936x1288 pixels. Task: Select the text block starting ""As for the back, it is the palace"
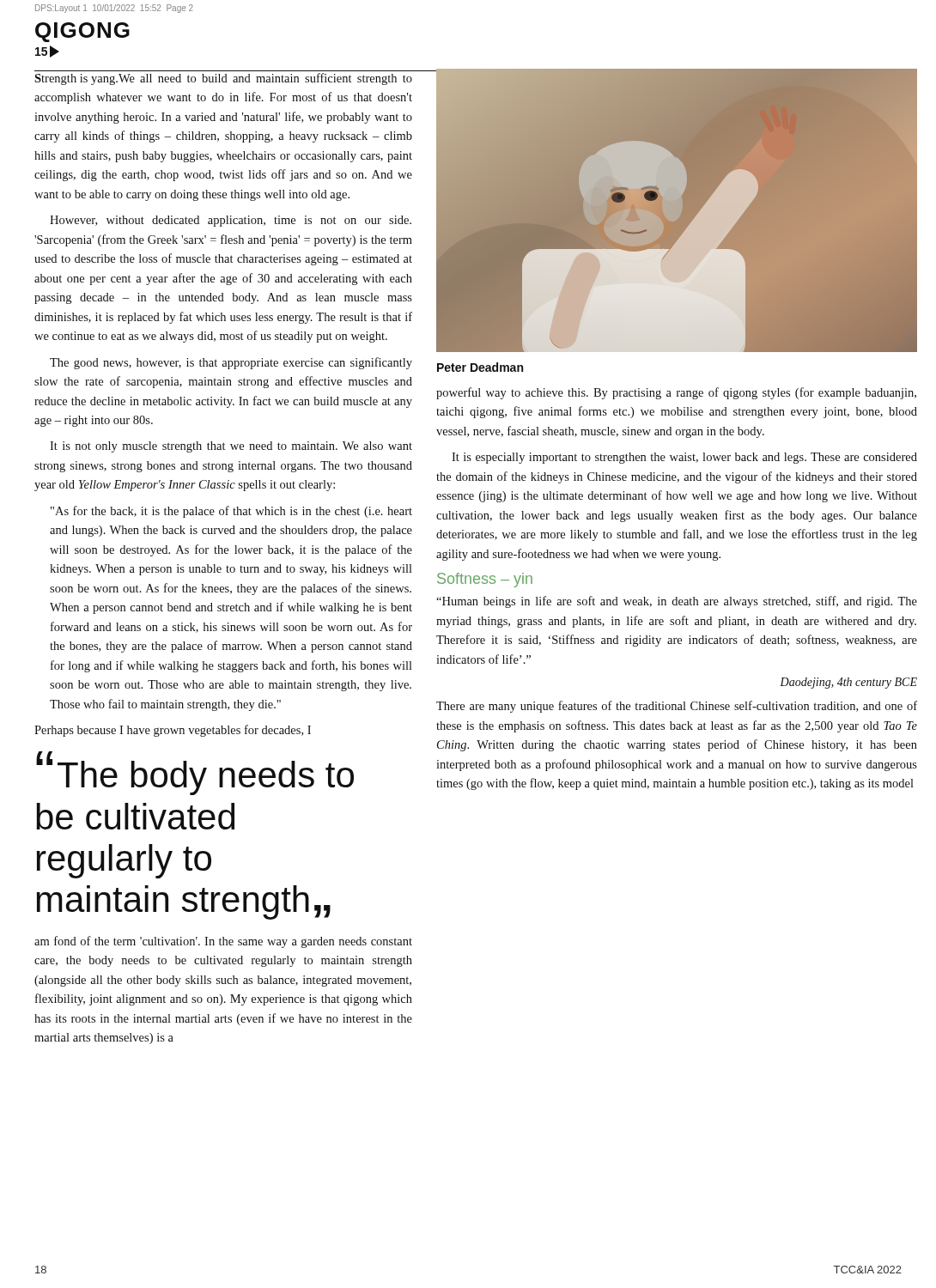pos(231,607)
